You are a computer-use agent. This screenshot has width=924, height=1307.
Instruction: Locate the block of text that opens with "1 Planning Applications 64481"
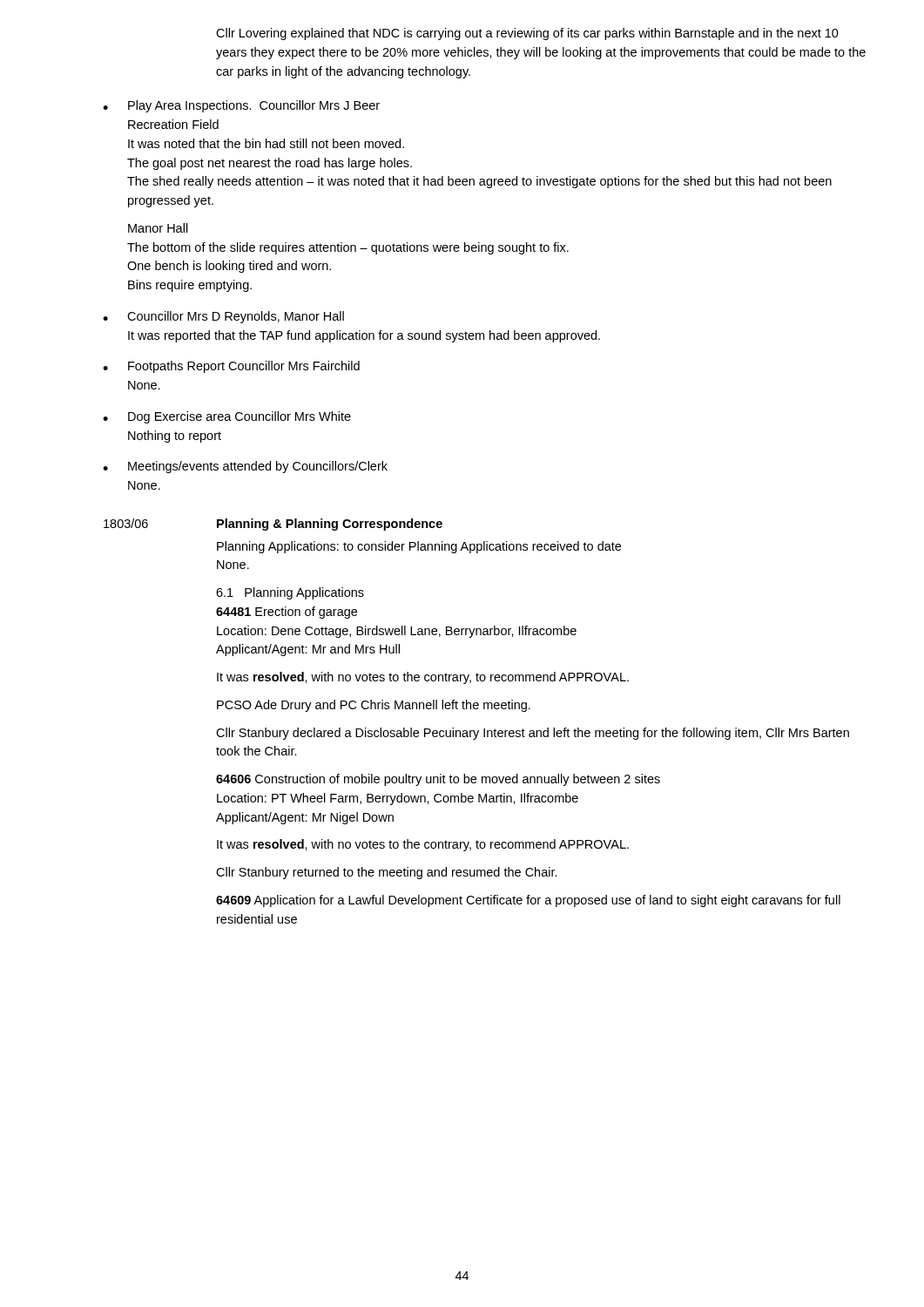(543, 622)
